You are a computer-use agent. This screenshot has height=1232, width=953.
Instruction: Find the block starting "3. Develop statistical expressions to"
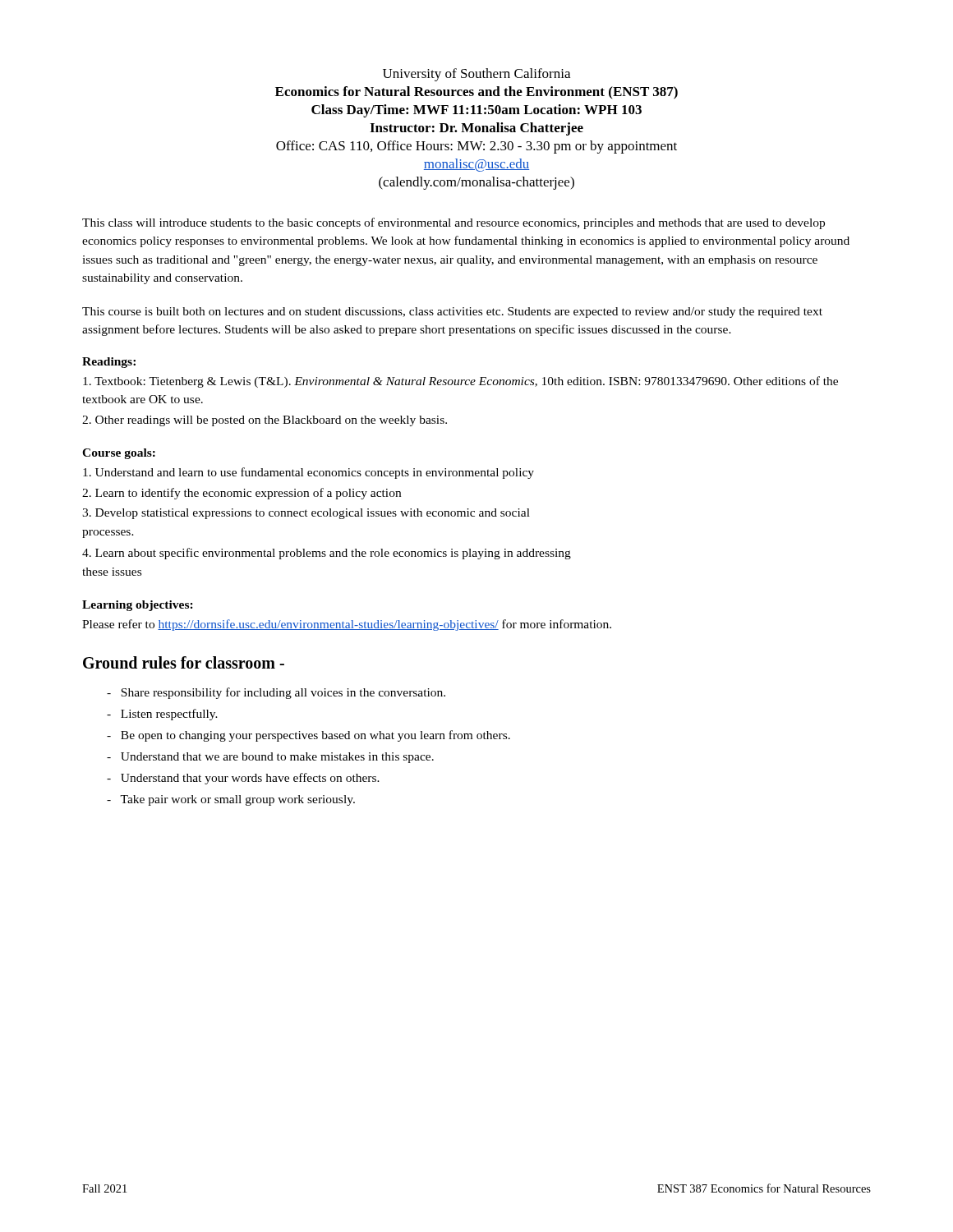[306, 512]
